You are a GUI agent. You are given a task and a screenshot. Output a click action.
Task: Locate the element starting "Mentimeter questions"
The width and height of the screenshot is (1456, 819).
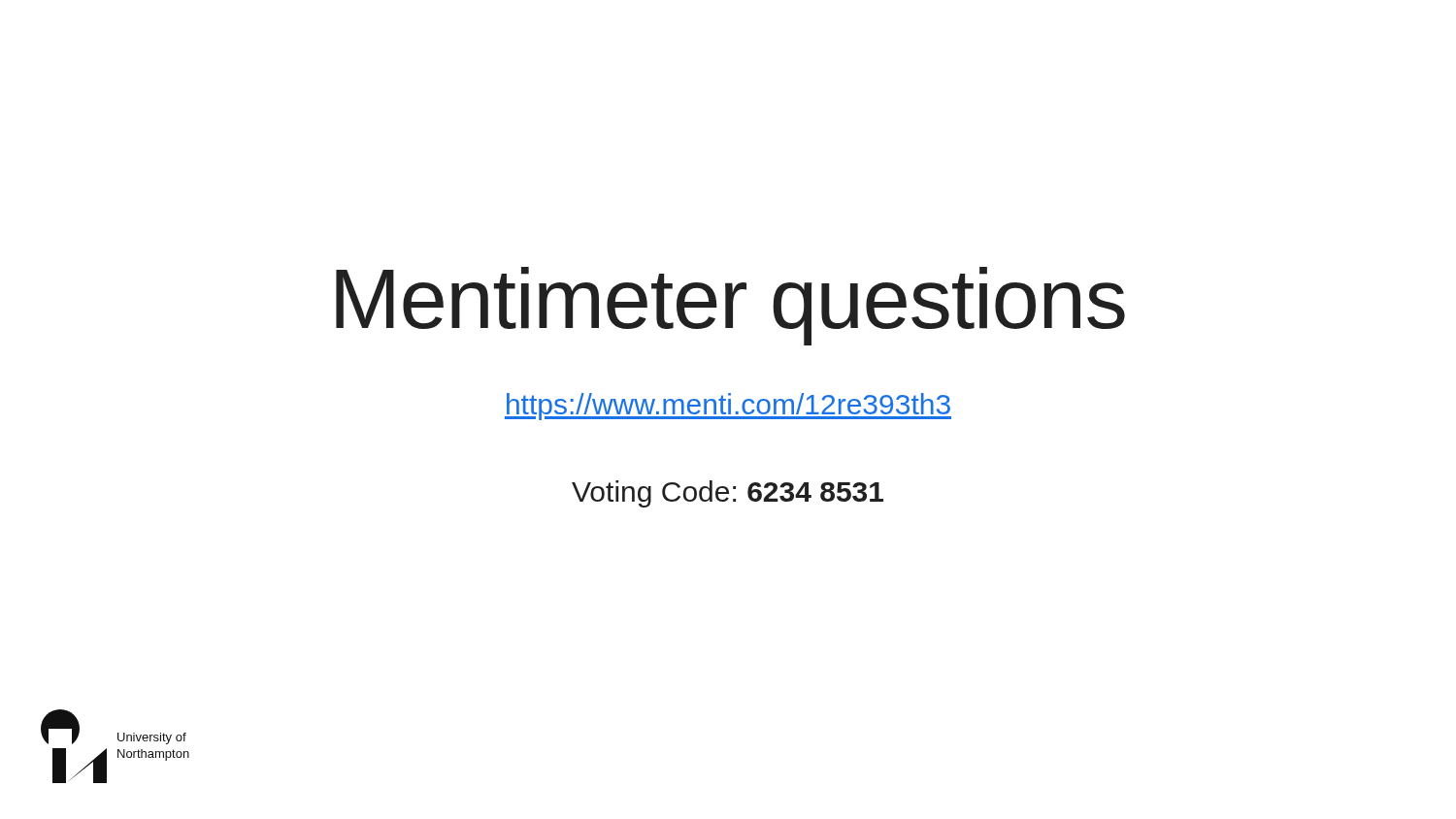[x=728, y=299]
